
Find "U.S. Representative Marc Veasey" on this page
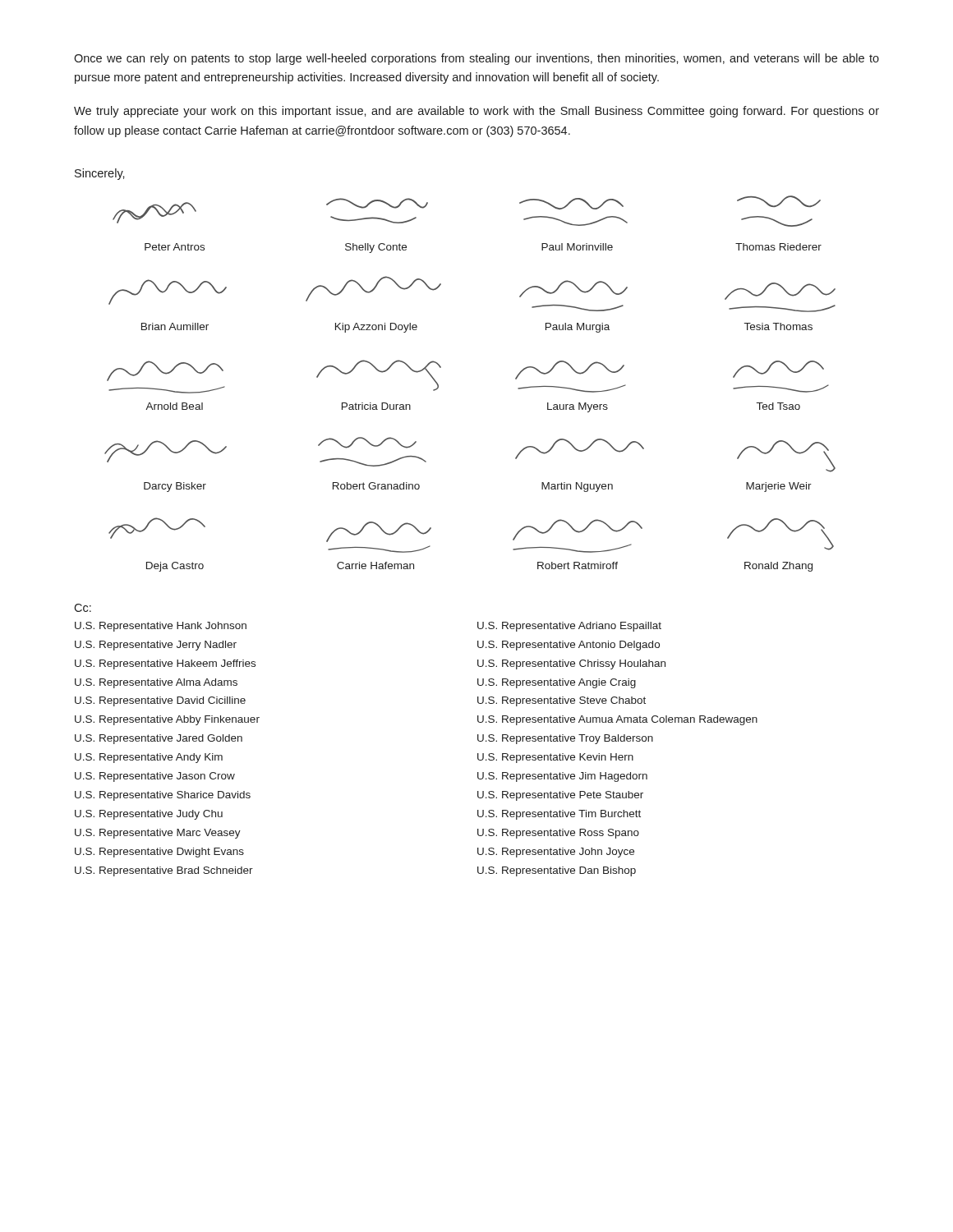157,832
